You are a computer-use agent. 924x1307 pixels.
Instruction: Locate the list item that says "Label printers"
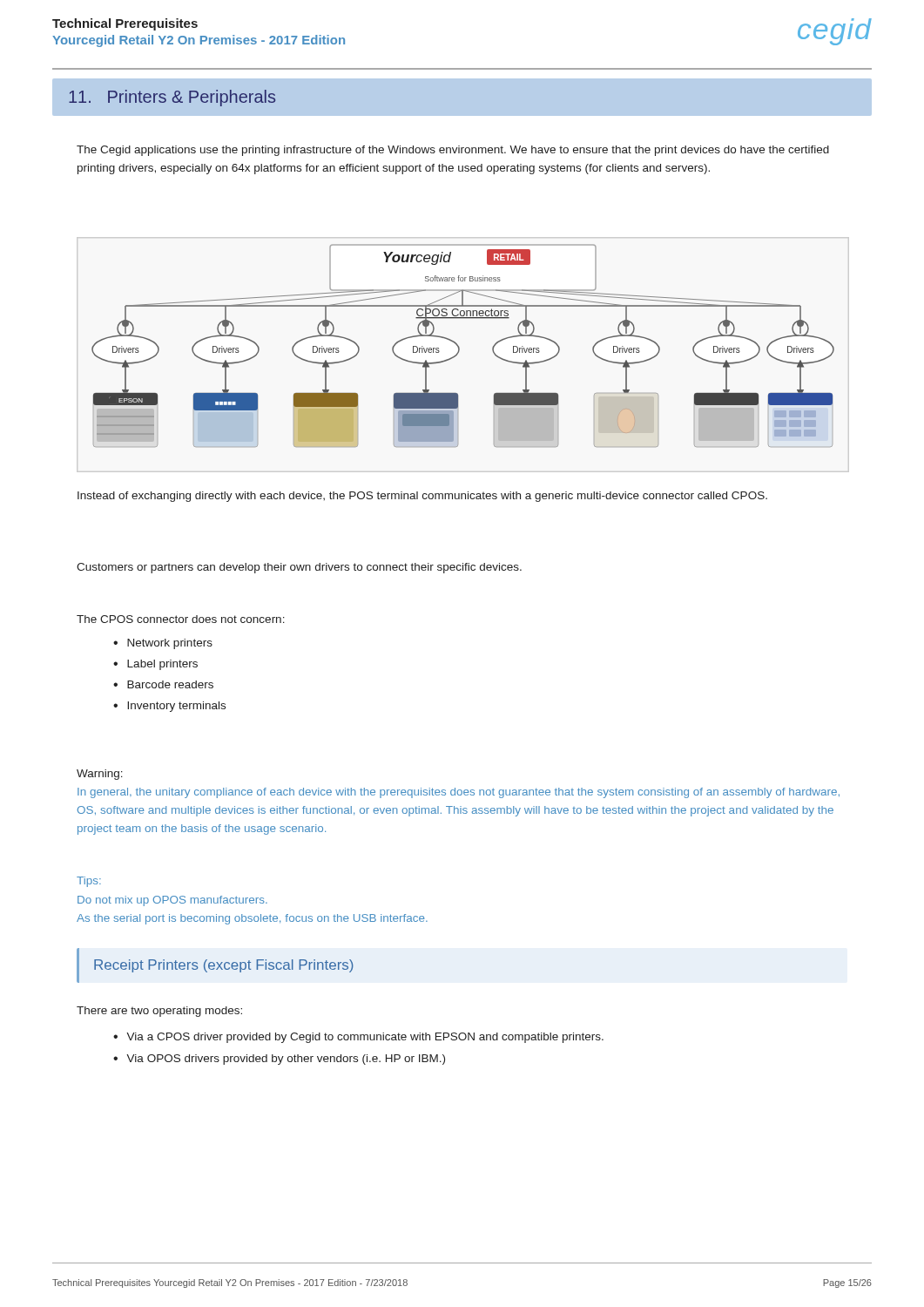pos(162,663)
